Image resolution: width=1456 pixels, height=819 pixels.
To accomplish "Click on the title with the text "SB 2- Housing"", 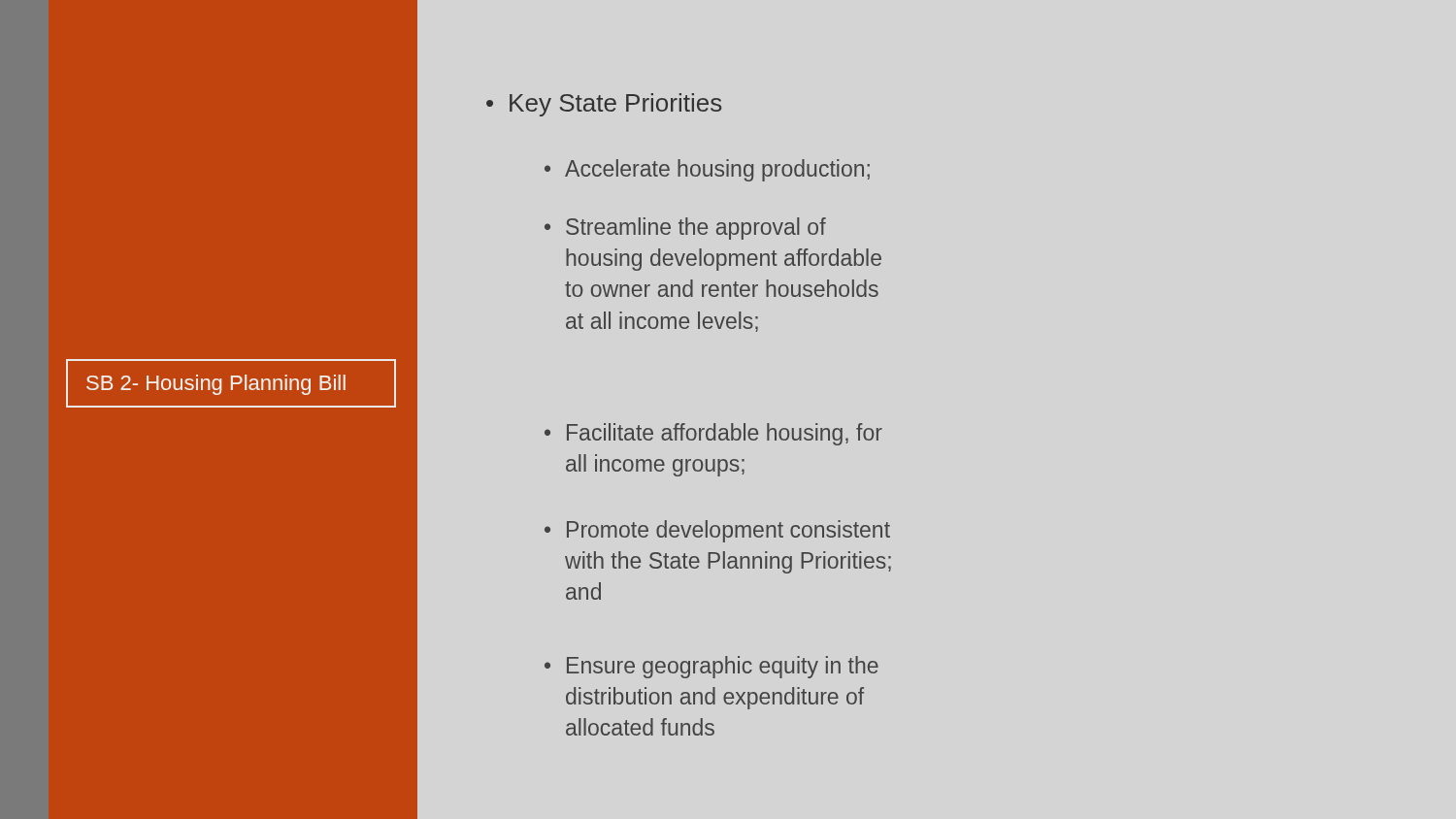I will (x=216, y=383).
